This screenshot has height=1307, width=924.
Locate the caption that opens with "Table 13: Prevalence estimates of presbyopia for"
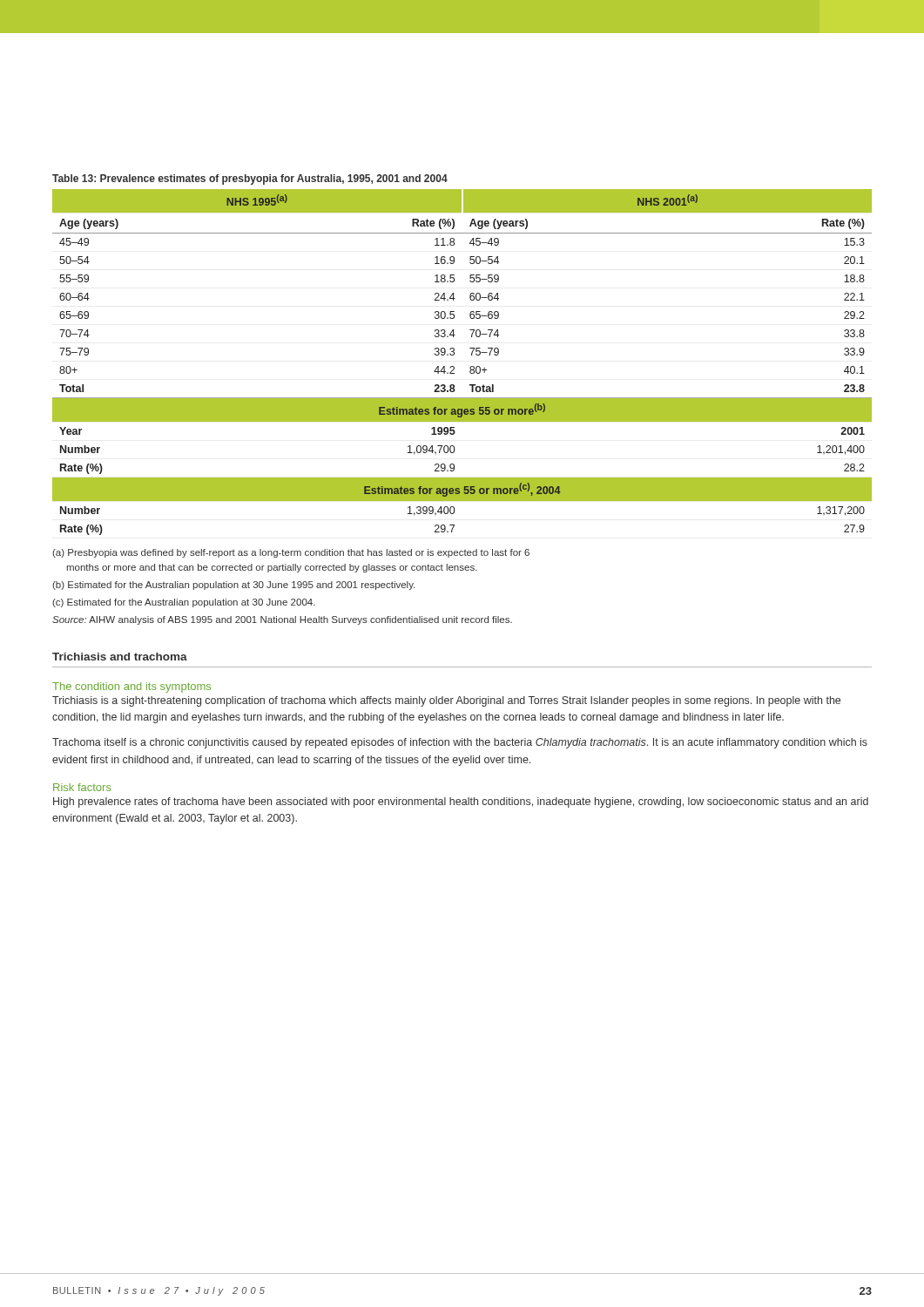pos(250,179)
